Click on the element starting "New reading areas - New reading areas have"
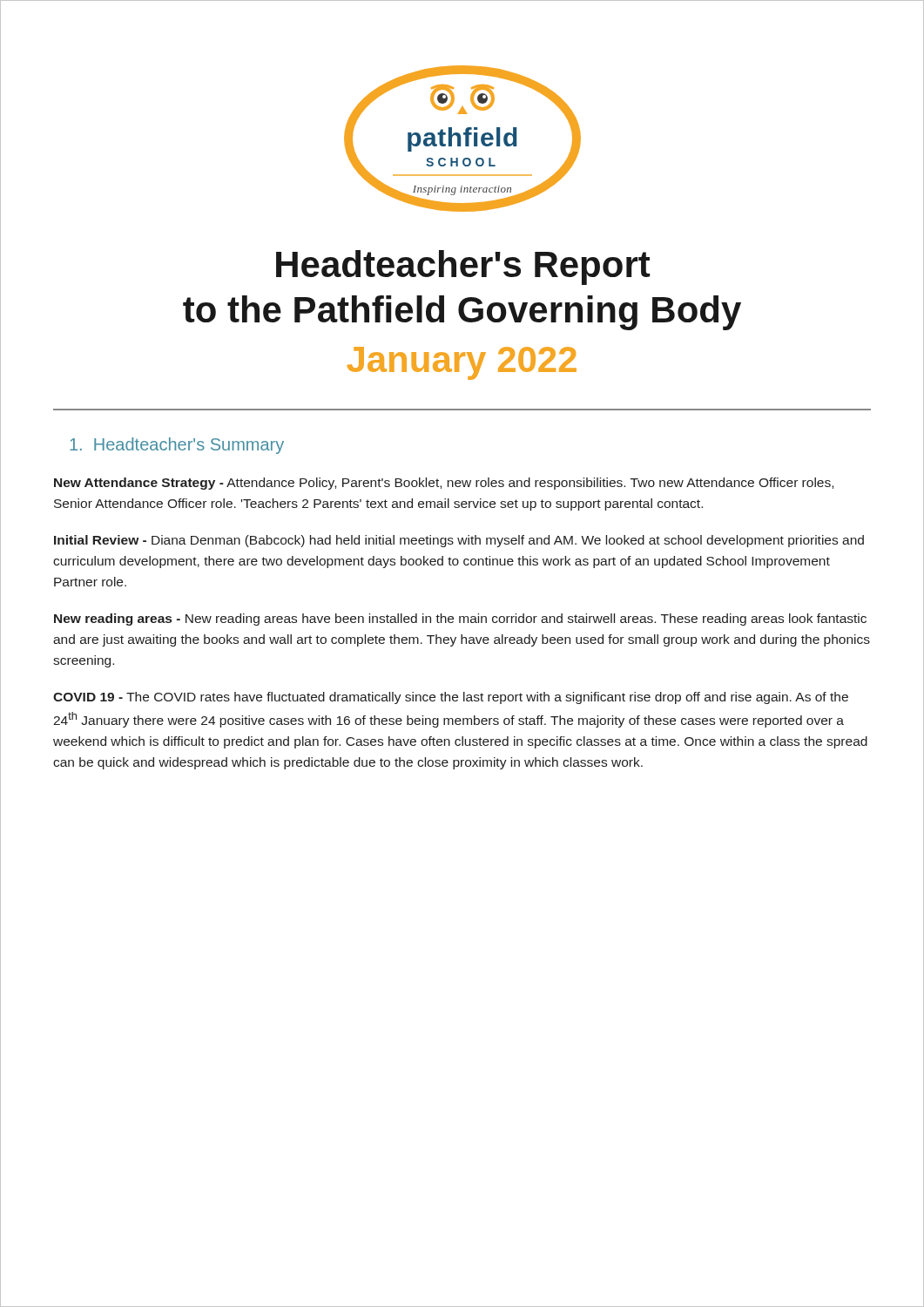The width and height of the screenshot is (924, 1307). [x=462, y=639]
